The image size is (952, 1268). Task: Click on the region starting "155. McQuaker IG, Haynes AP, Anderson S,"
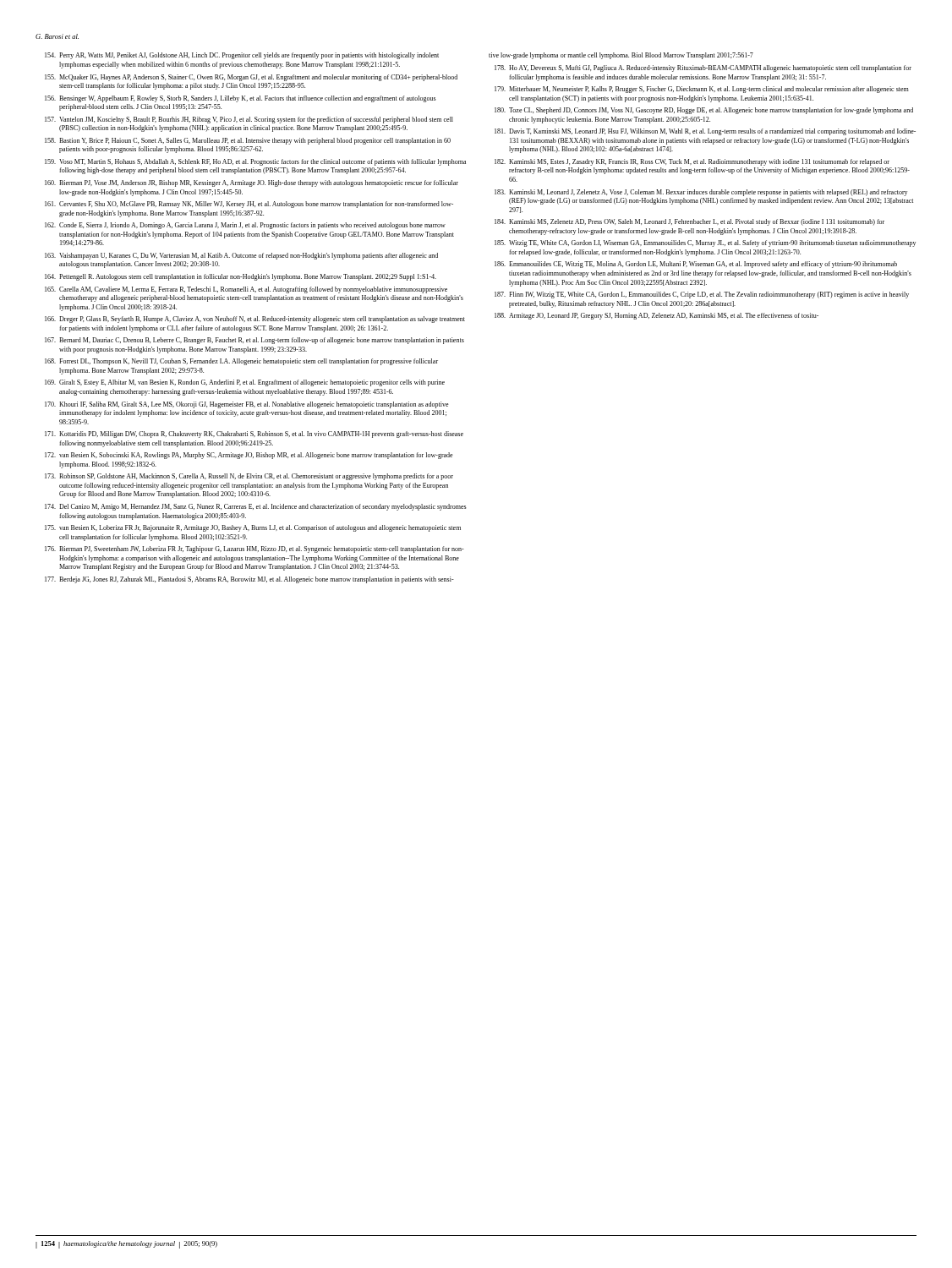click(x=251, y=82)
